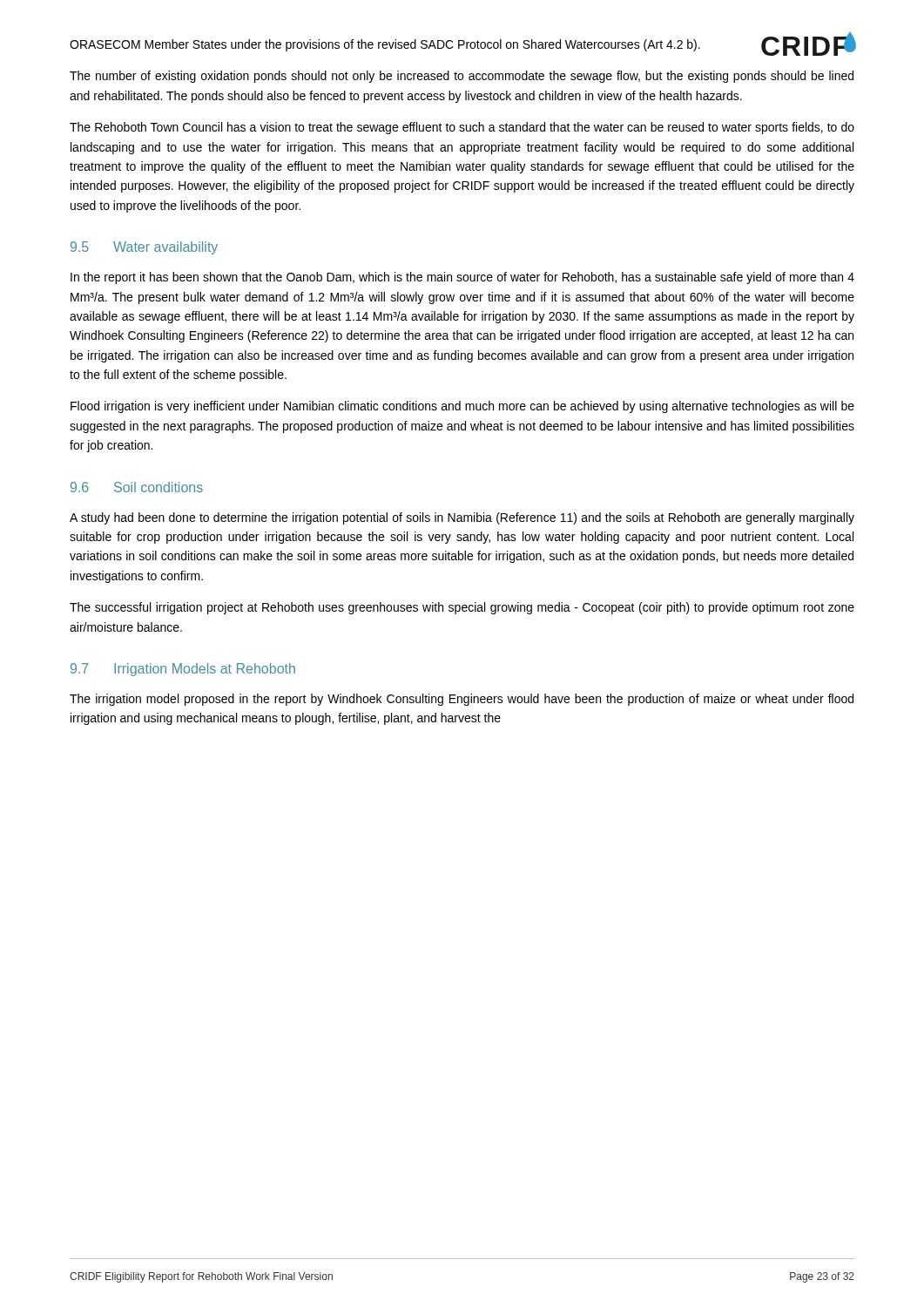Viewport: 924px width, 1307px height.
Task: Locate the section header that says "9.6 Soil conditions"
Action: tap(136, 488)
